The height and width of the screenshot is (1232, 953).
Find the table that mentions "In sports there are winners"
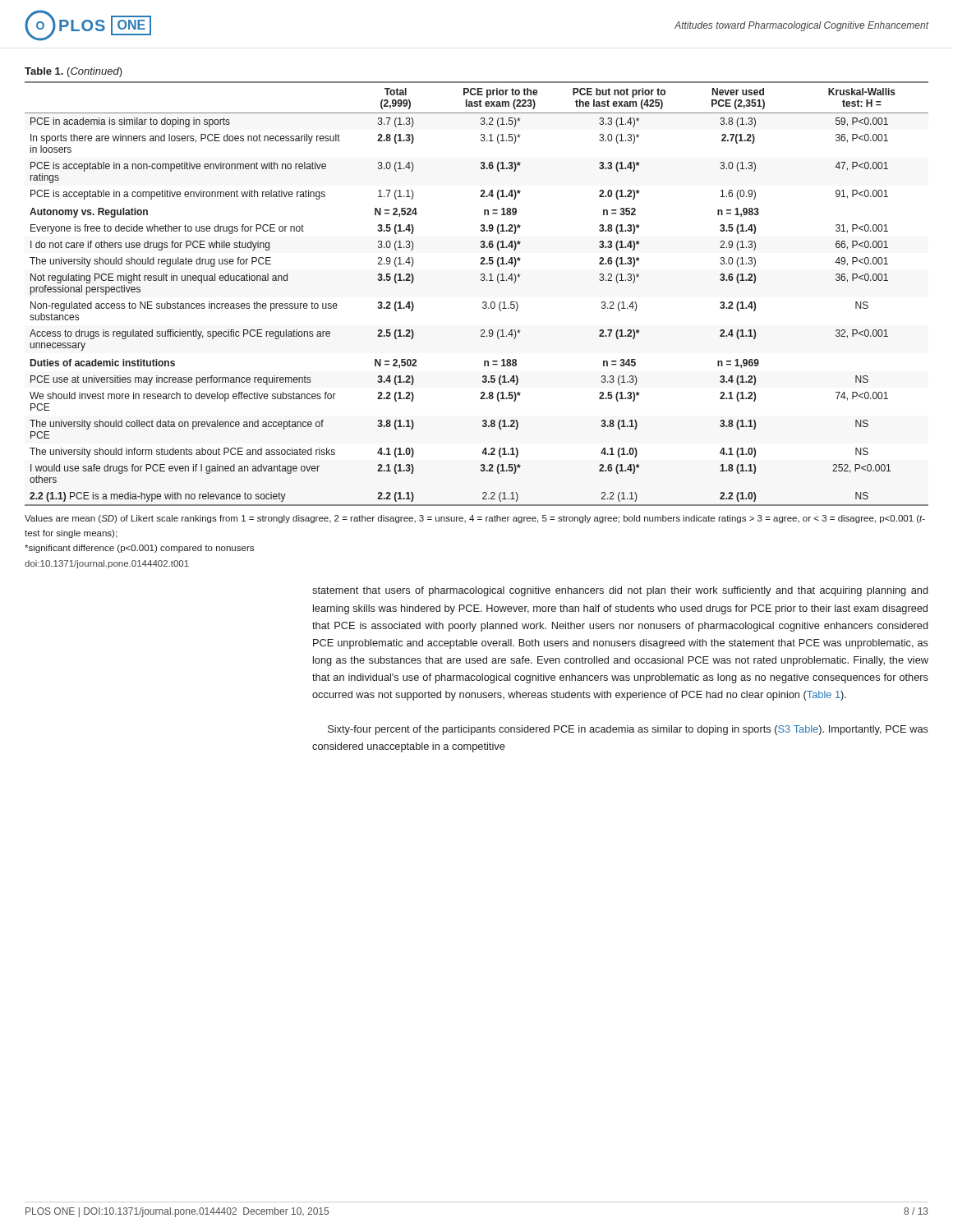[476, 294]
